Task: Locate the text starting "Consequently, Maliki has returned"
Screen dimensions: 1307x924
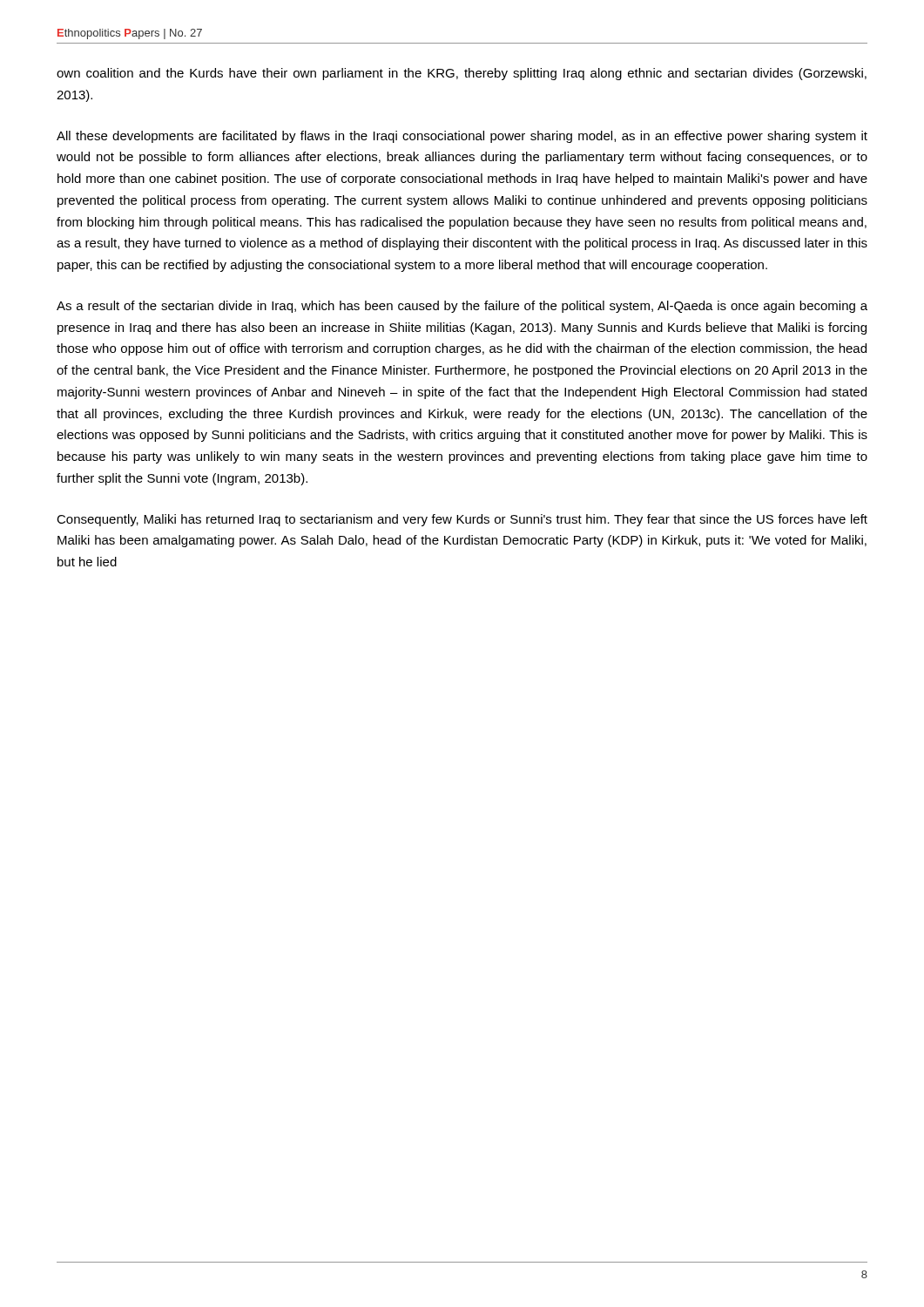Action: [462, 540]
